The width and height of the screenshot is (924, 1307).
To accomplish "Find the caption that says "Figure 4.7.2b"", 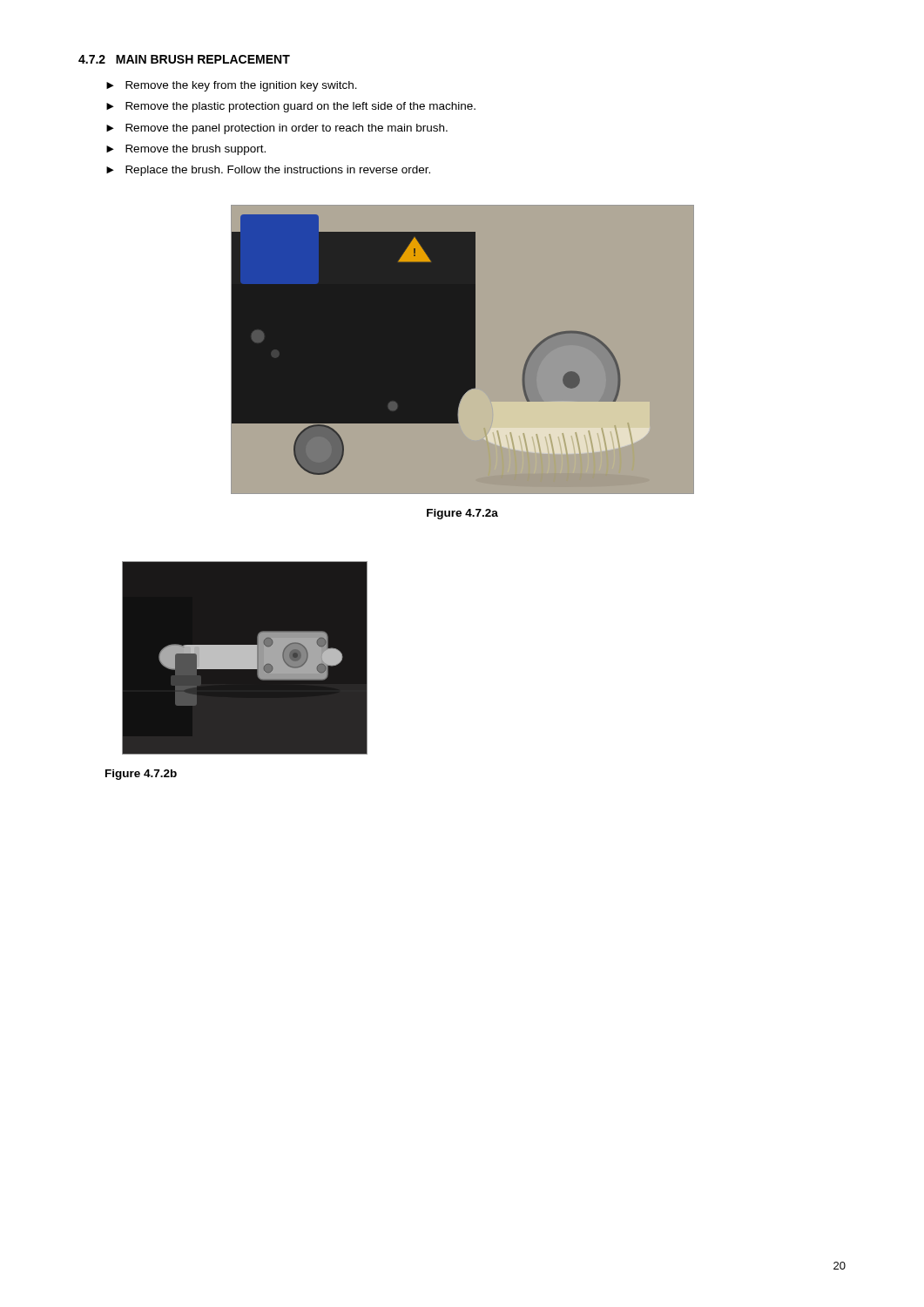I will tap(141, 773).
